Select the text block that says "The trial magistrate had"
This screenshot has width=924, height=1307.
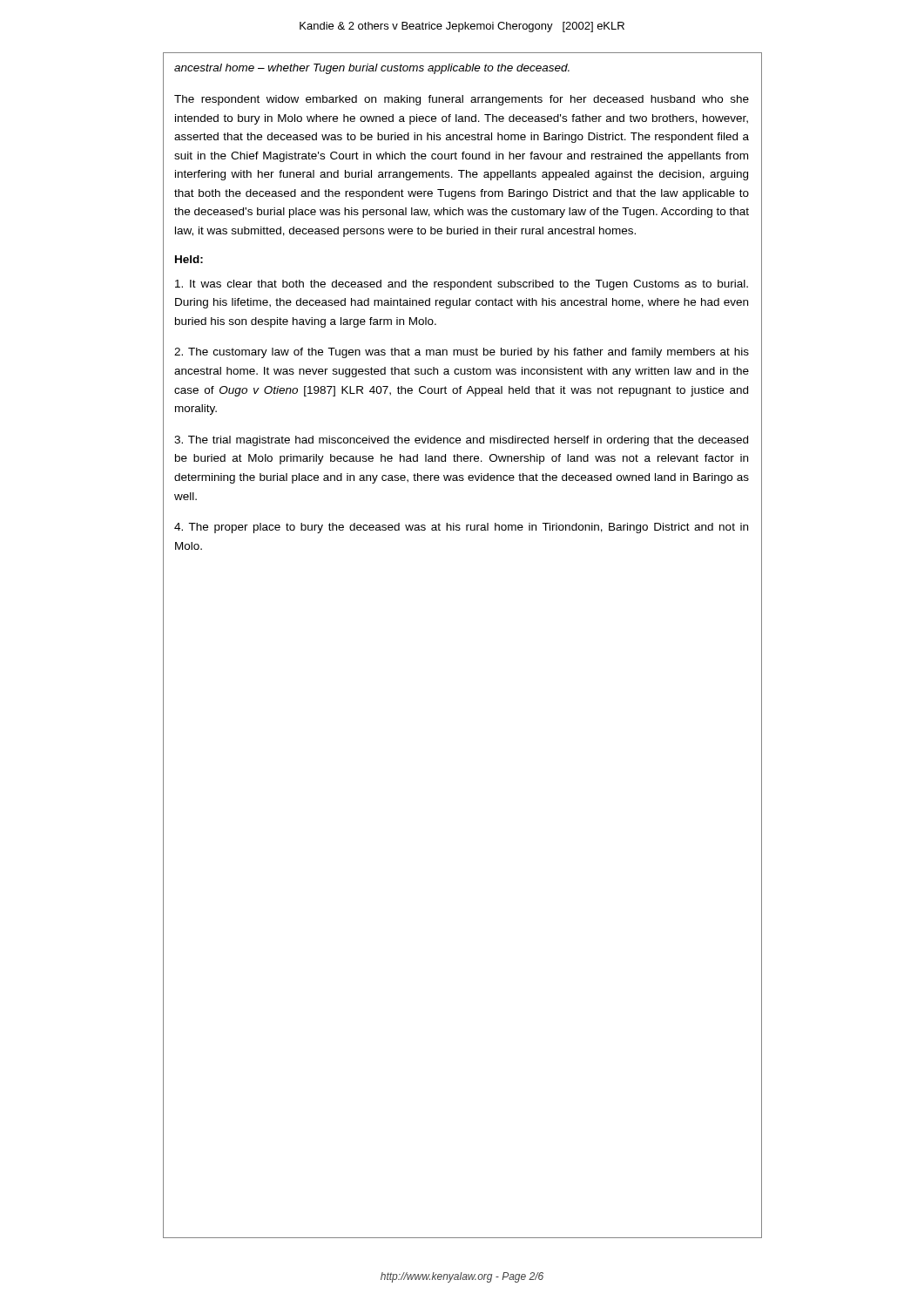(462, 468)
